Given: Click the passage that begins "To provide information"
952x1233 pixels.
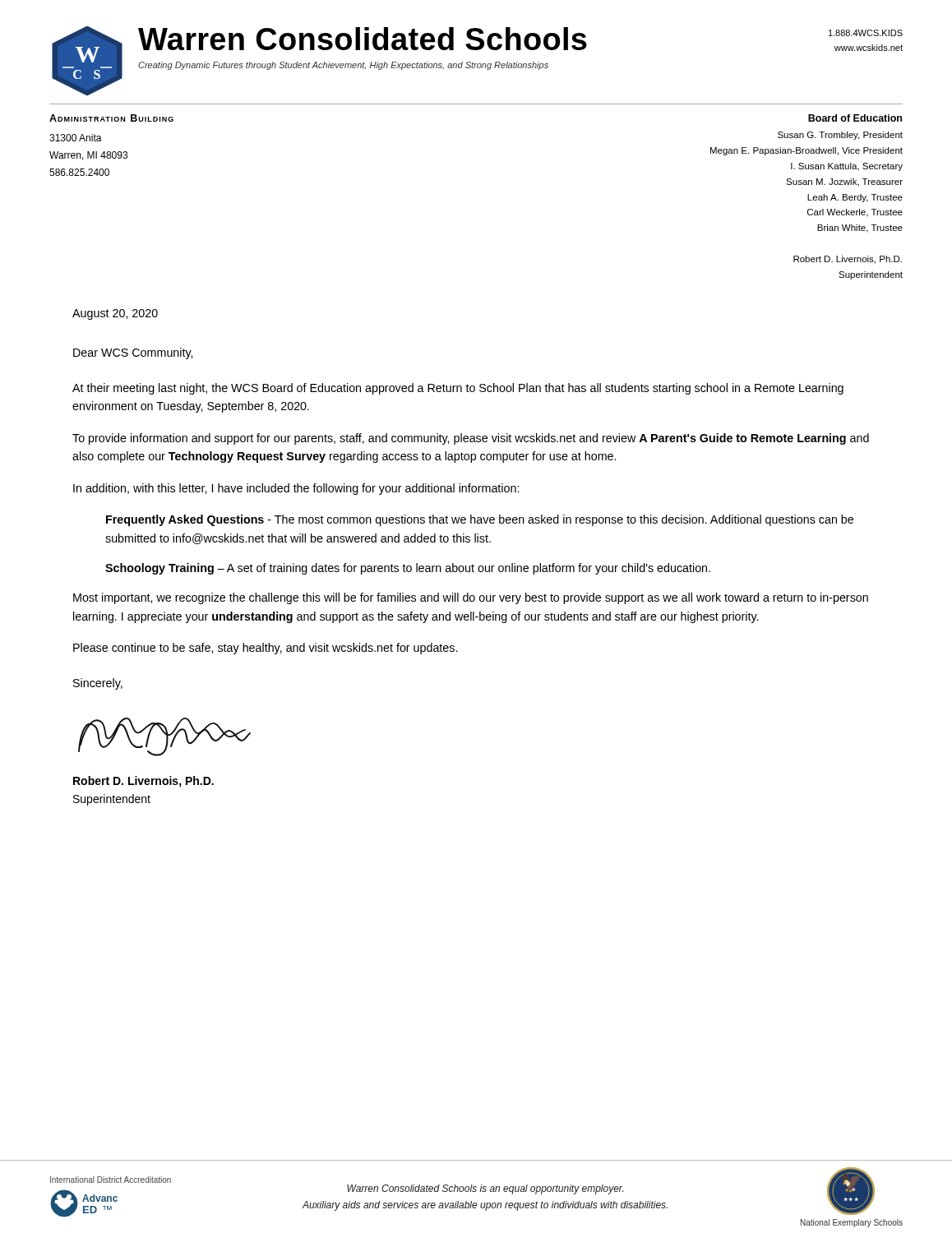Looking at the screenshot, I should pos(471,447).
